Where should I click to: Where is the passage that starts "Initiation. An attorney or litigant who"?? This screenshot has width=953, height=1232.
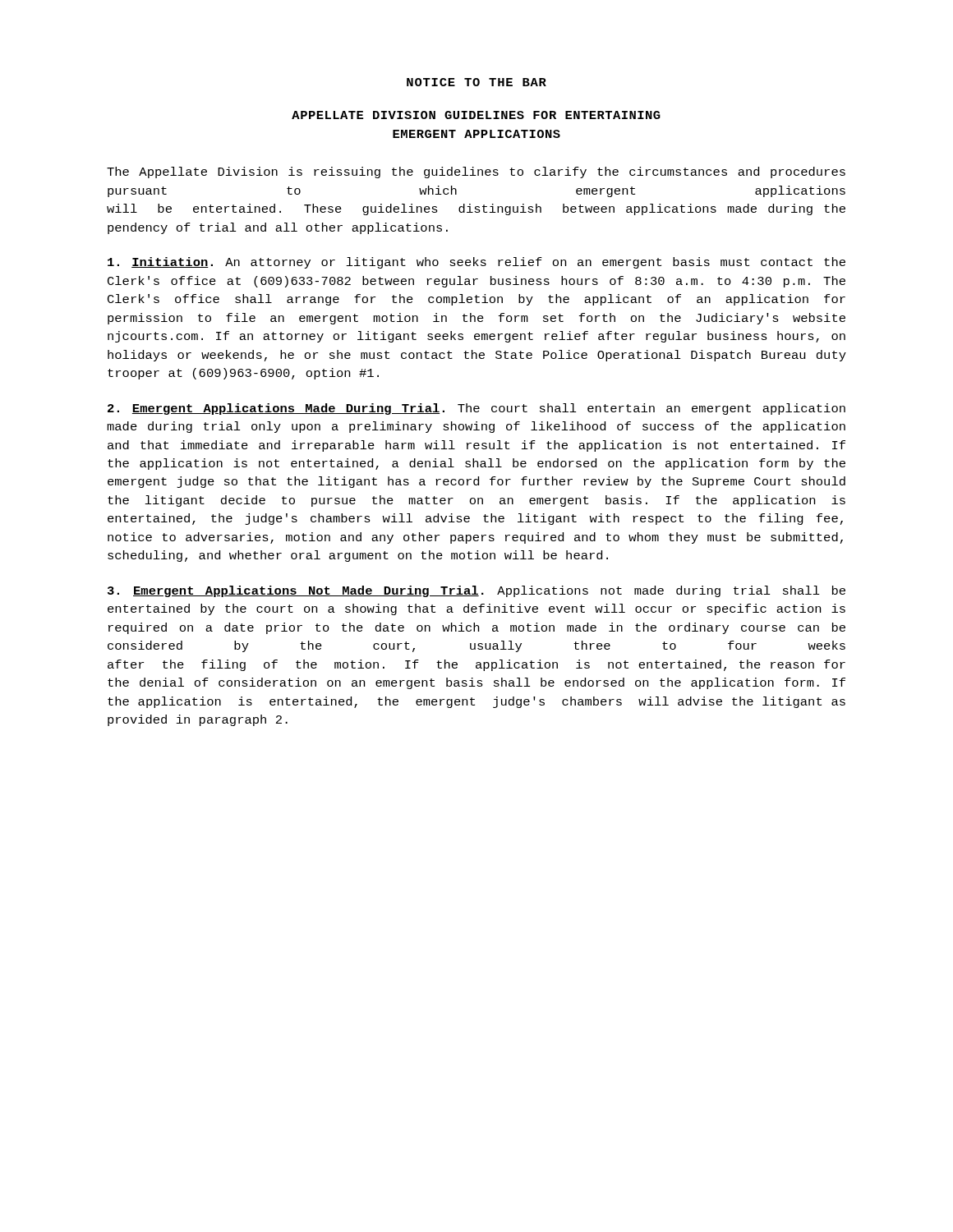(x=476, y=318)
